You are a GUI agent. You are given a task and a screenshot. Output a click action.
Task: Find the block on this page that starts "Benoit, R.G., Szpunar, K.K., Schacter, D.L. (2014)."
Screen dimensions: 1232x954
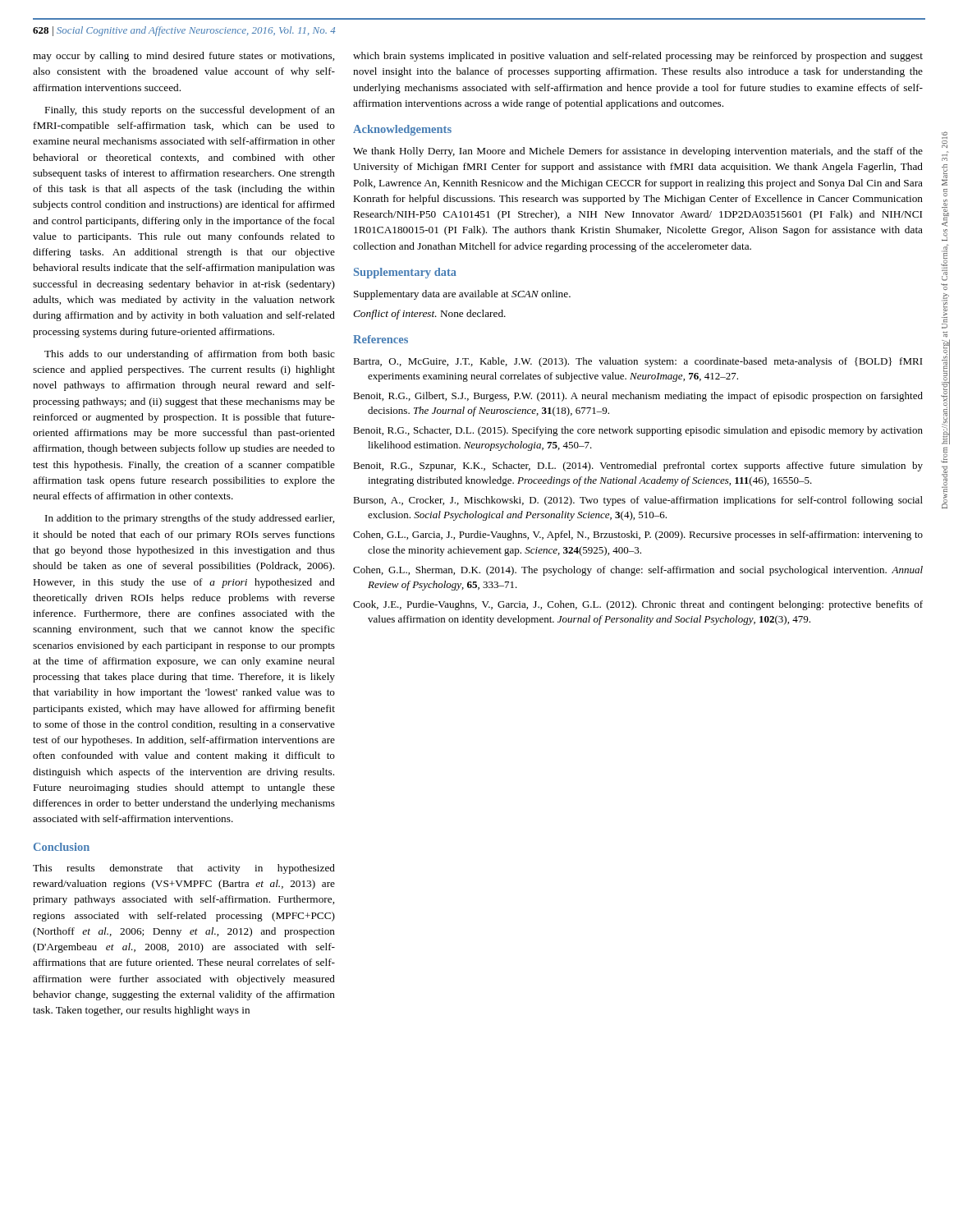point(638,473)
